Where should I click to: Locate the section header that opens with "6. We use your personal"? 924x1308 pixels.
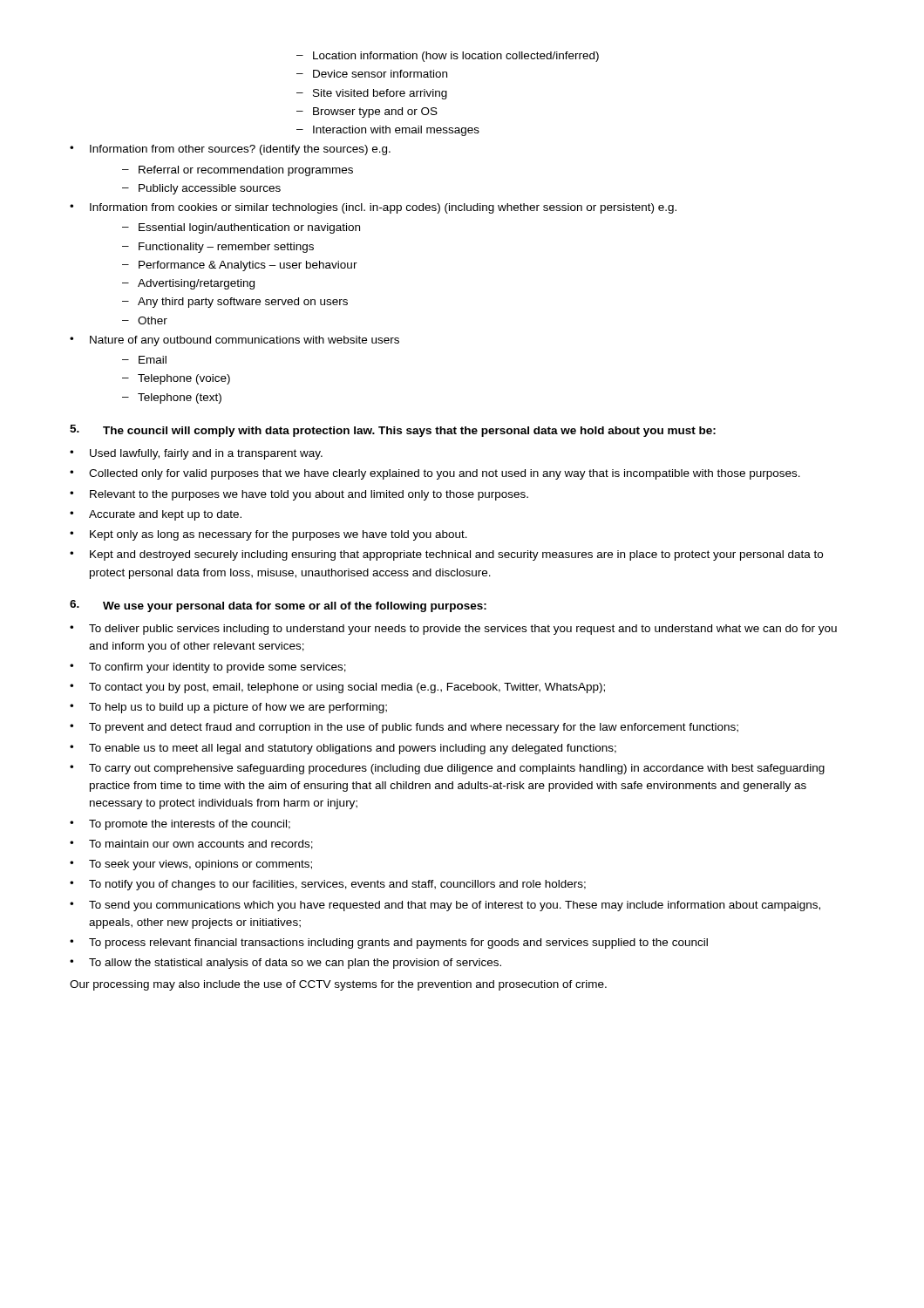coord(462,606)
